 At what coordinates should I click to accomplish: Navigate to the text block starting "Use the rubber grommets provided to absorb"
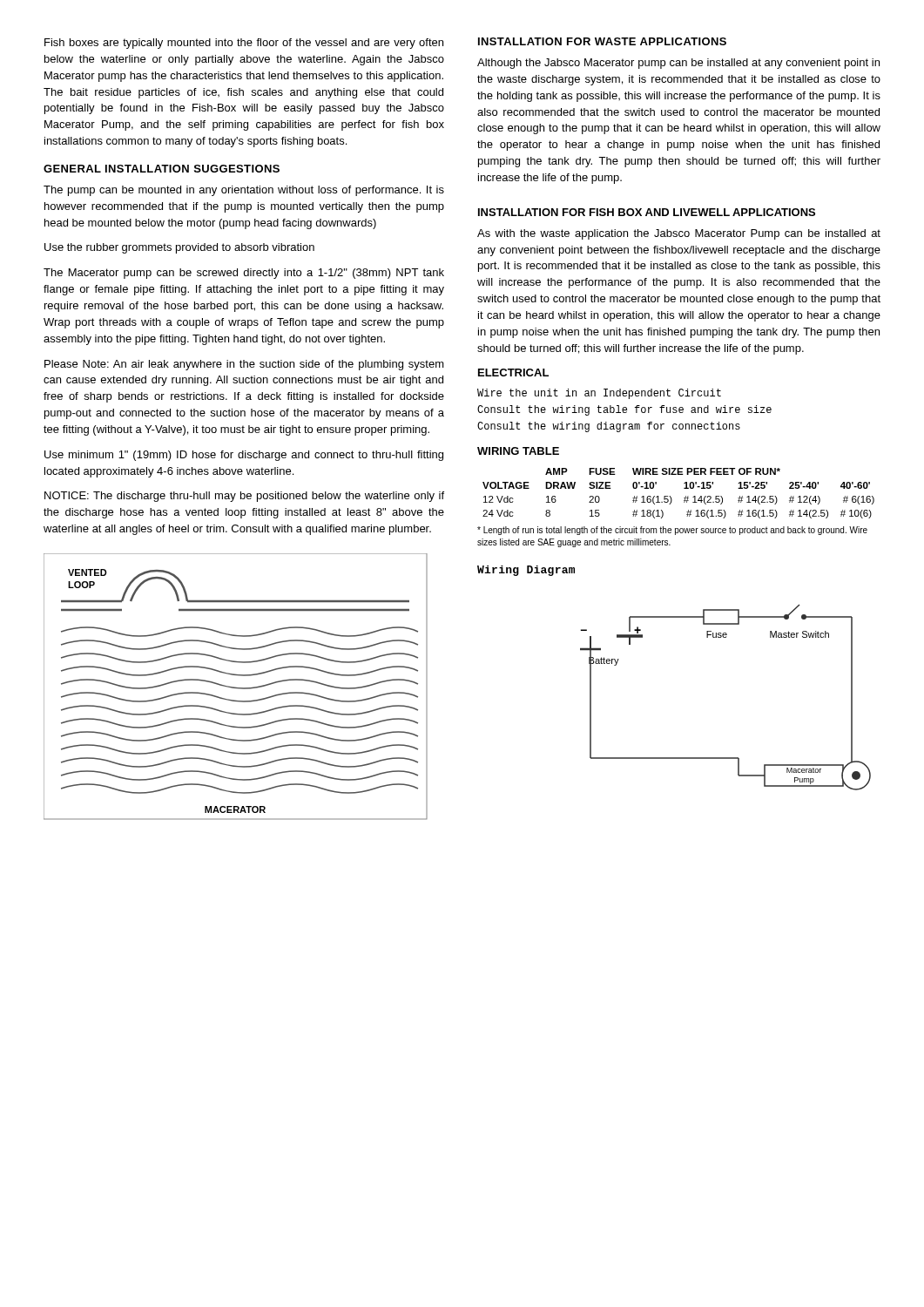[244, 248]
